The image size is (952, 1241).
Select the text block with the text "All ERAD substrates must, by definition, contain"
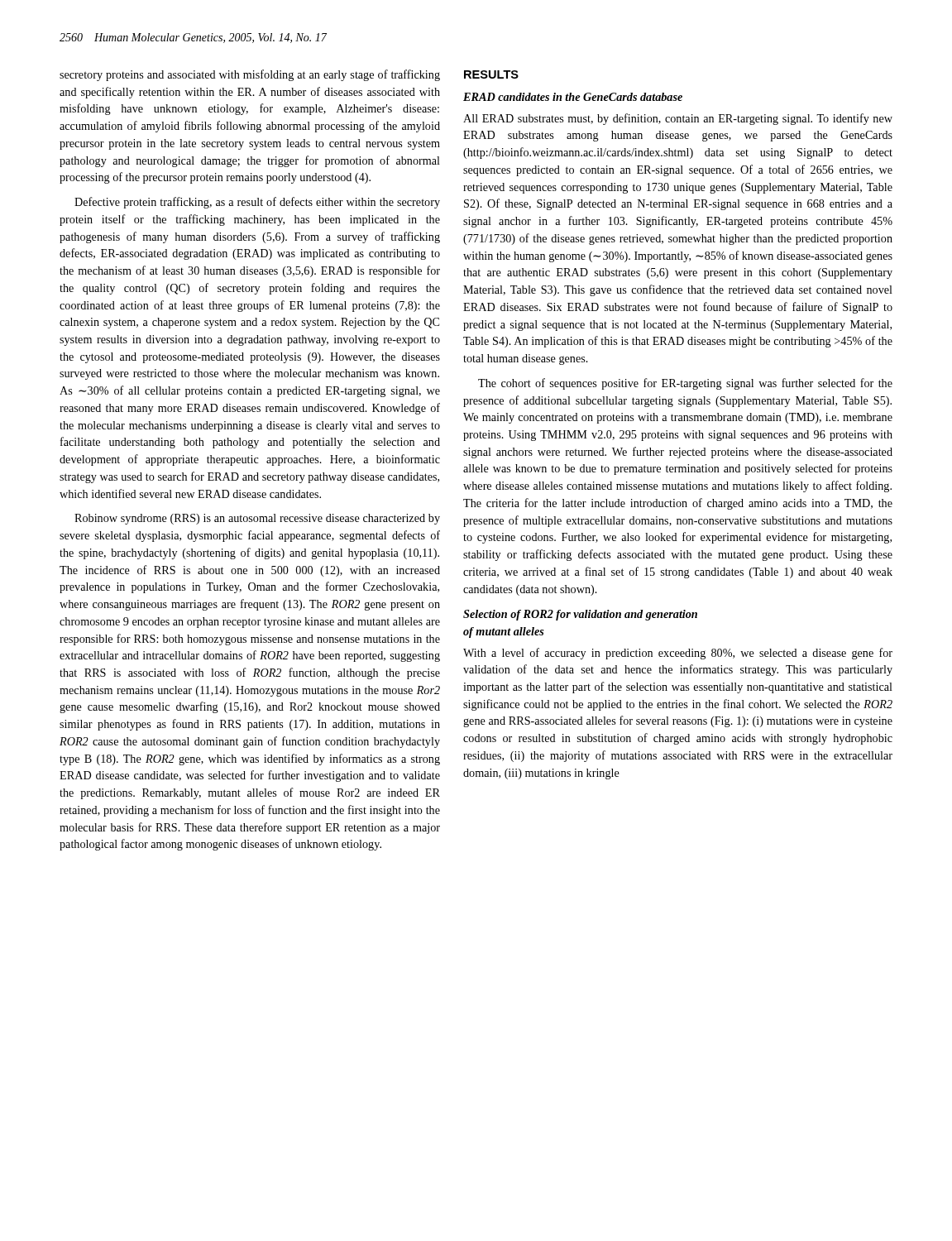(678, 238)
